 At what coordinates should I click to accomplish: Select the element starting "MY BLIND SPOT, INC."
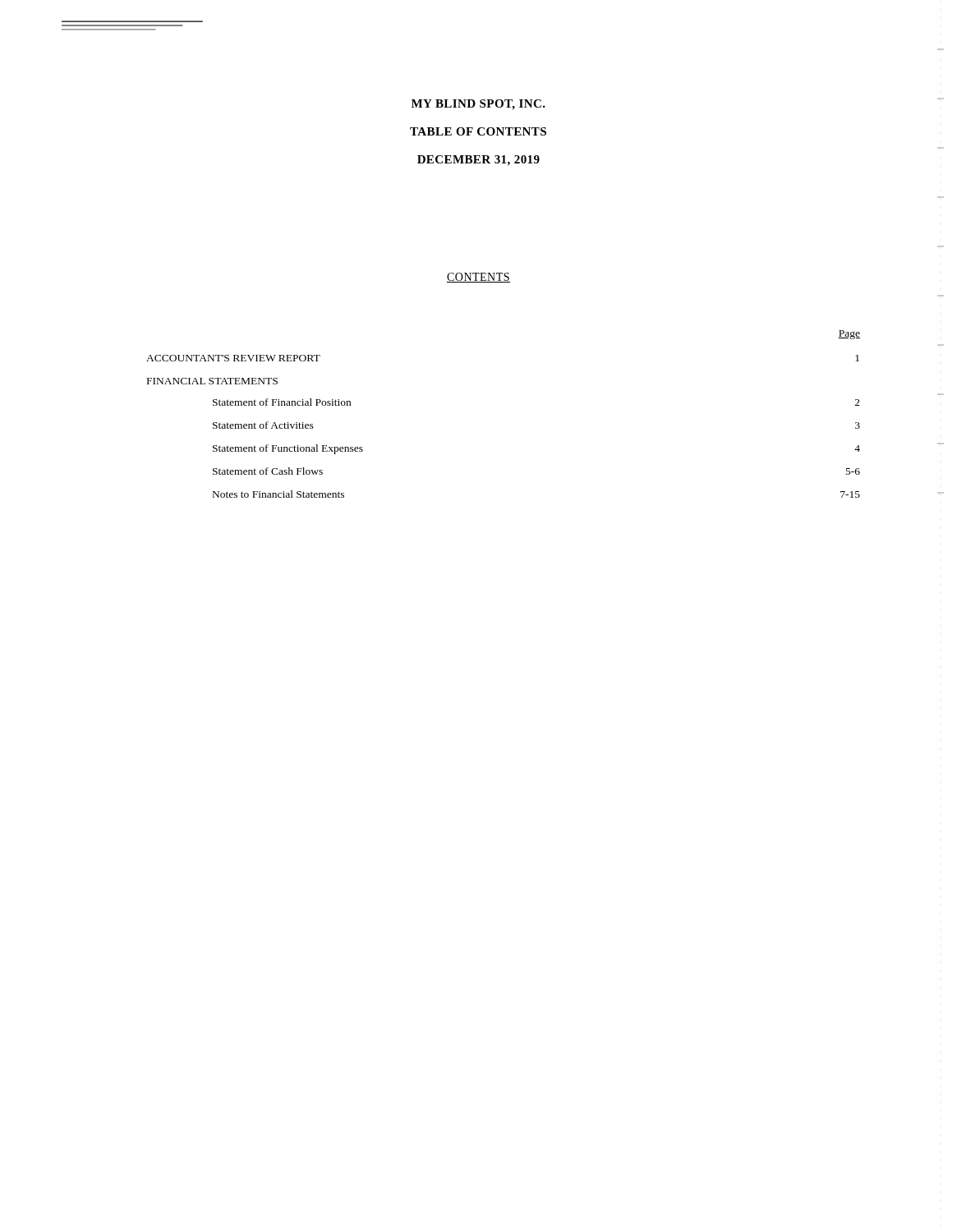pos(478,104)
